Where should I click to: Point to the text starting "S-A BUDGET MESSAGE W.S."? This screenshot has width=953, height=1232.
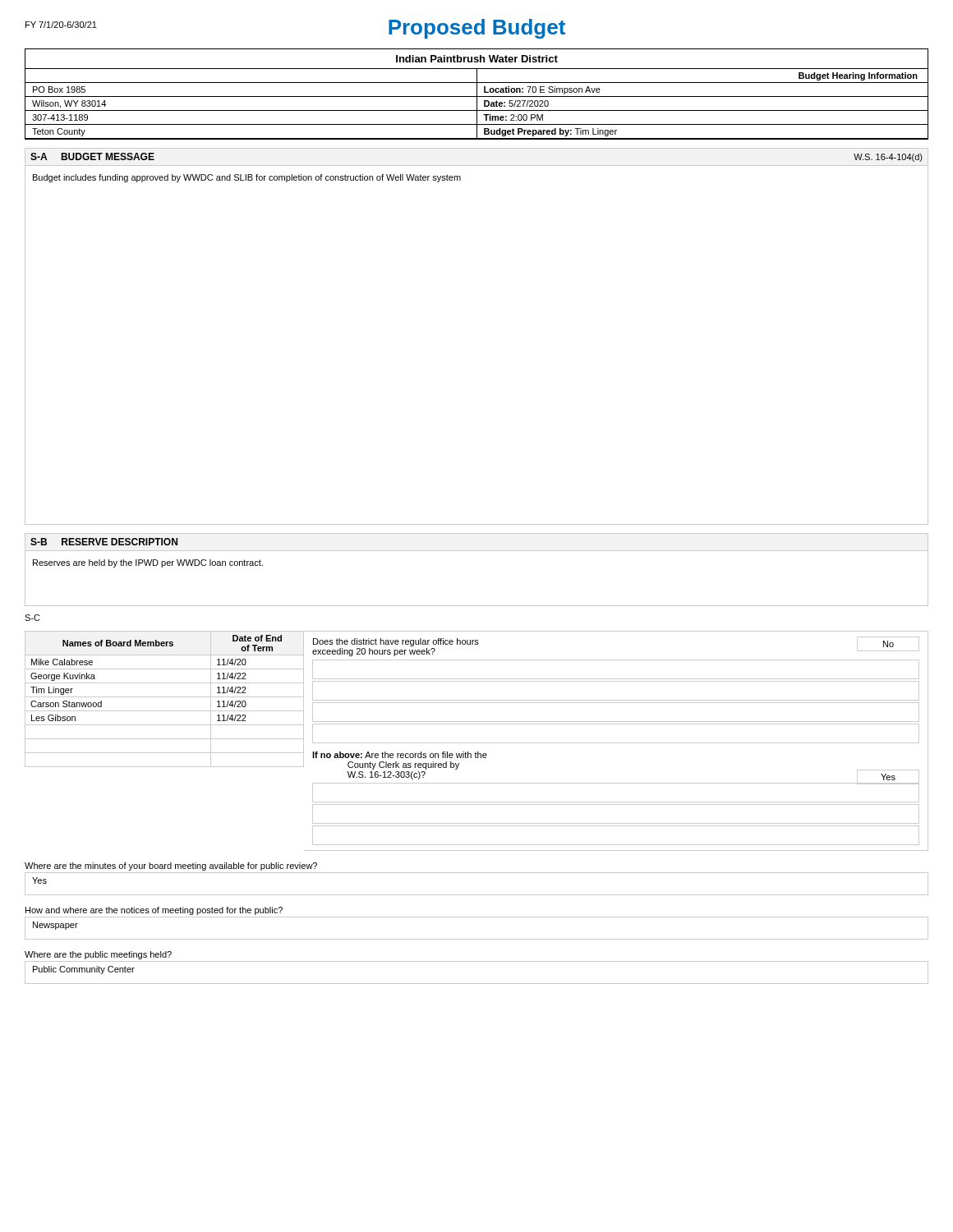point(109,157)
